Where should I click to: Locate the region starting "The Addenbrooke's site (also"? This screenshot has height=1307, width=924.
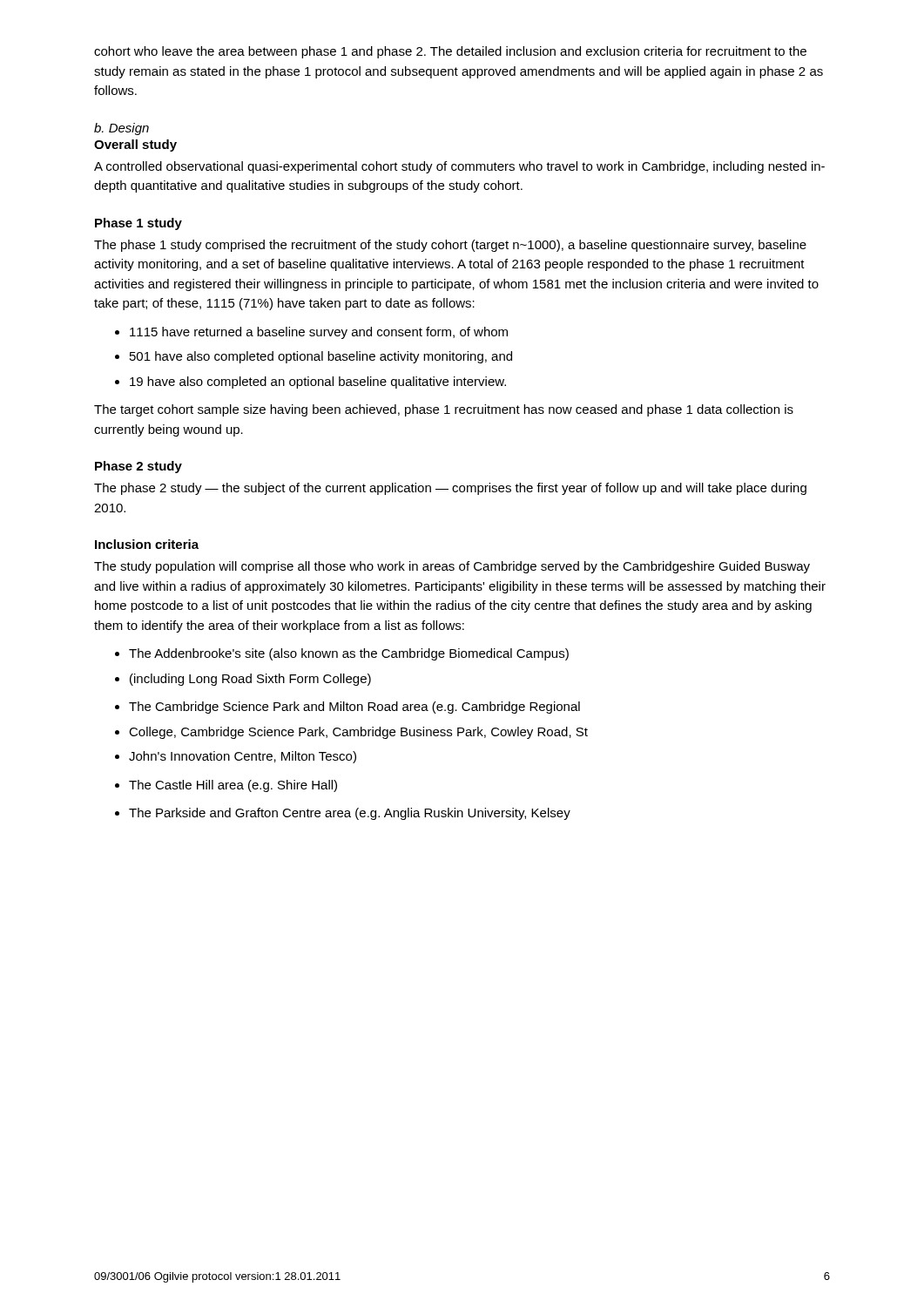click(349, 653)
